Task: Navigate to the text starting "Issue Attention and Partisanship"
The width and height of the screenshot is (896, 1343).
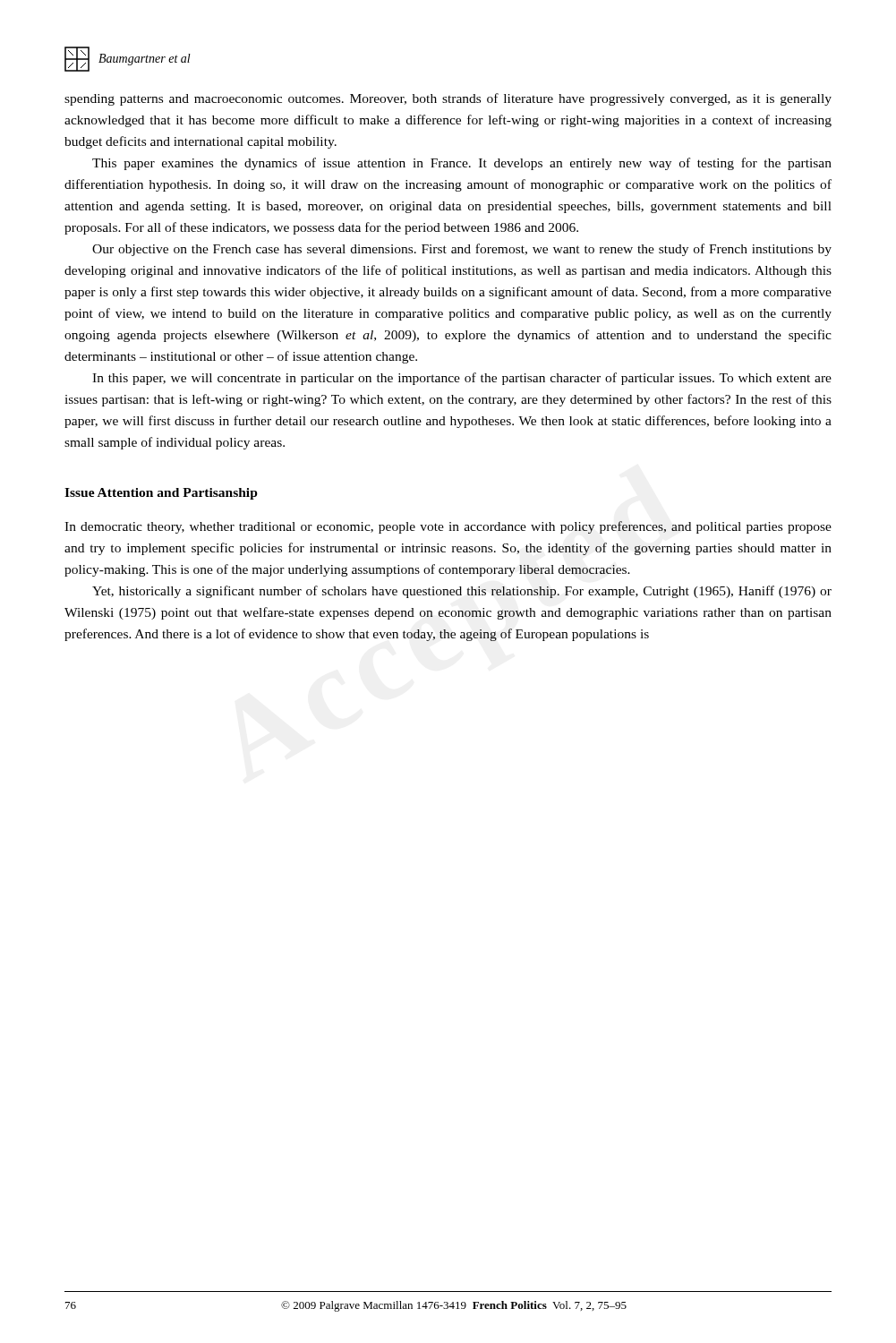Action: click(161, 494)
